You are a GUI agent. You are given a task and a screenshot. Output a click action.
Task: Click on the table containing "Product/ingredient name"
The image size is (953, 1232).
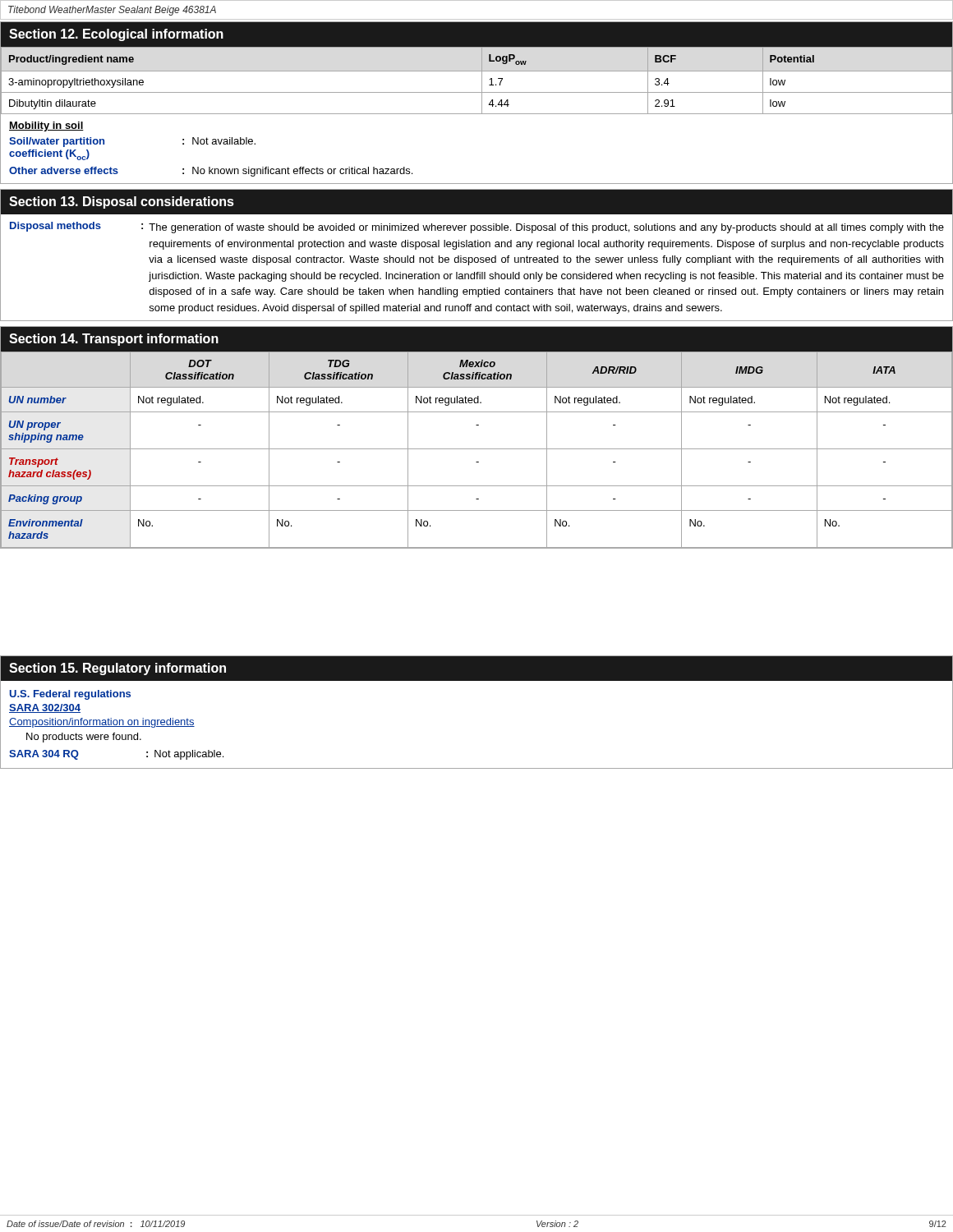tap(476, 80)
